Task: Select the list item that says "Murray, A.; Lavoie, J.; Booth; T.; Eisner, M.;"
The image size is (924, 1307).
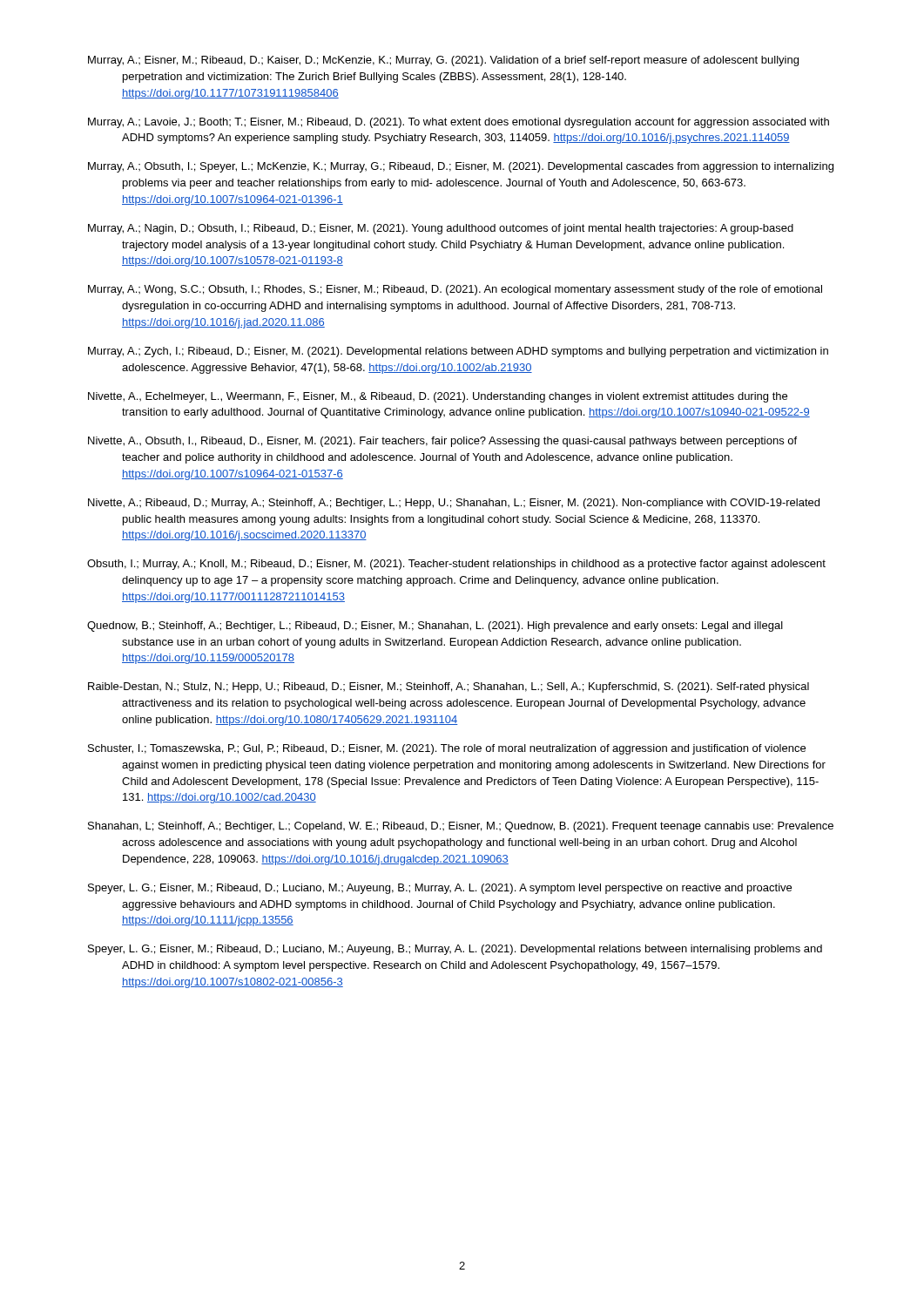Action: (x=458, y=129)
